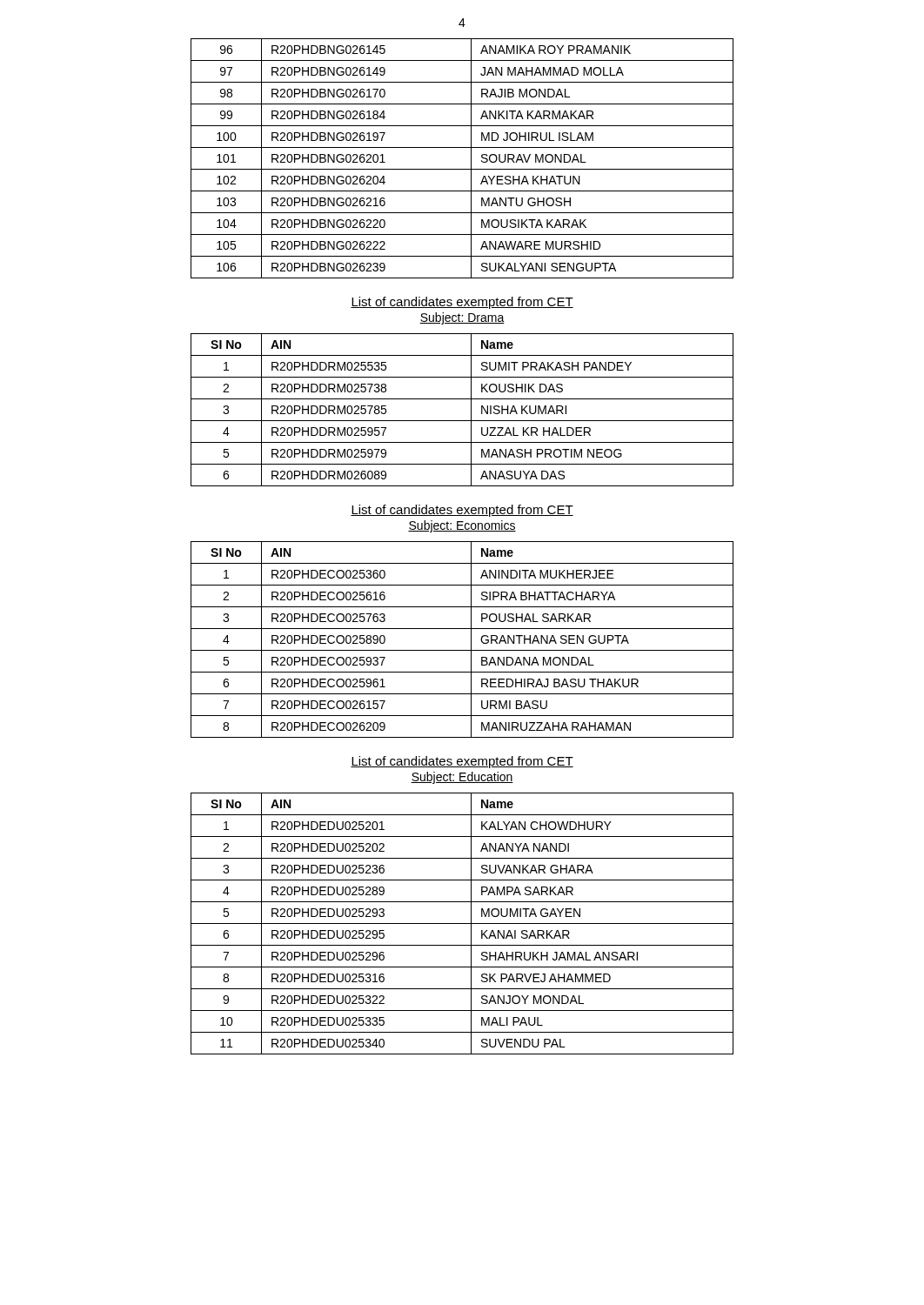Viewport: 924px width, 1305px height.
Task: Select the table that reads "SUMIT PRAKASH PANDEY"
Action: [x=462, y=410]
